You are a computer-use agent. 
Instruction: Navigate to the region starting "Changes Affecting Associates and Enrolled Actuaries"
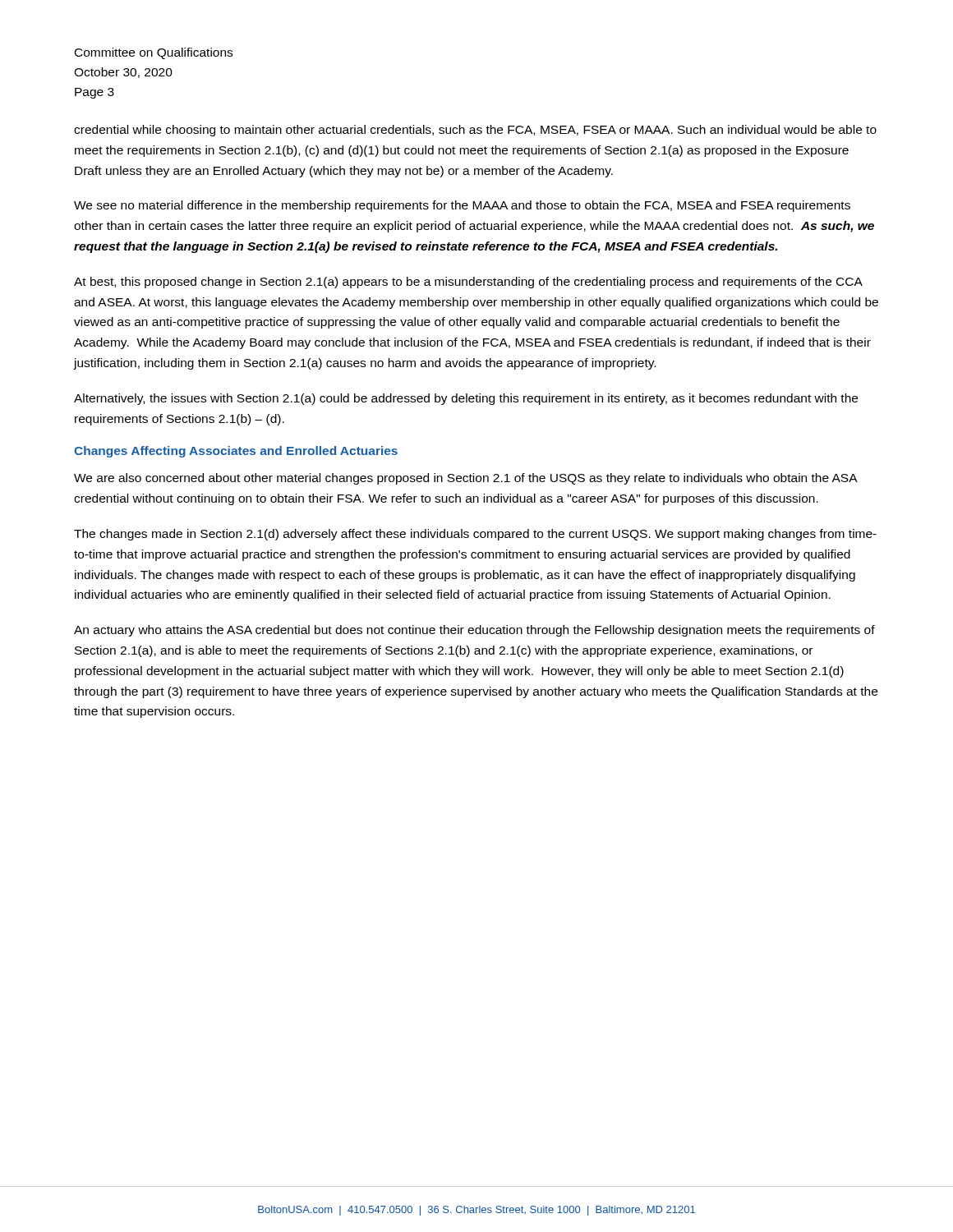click(x=236, y=451)
